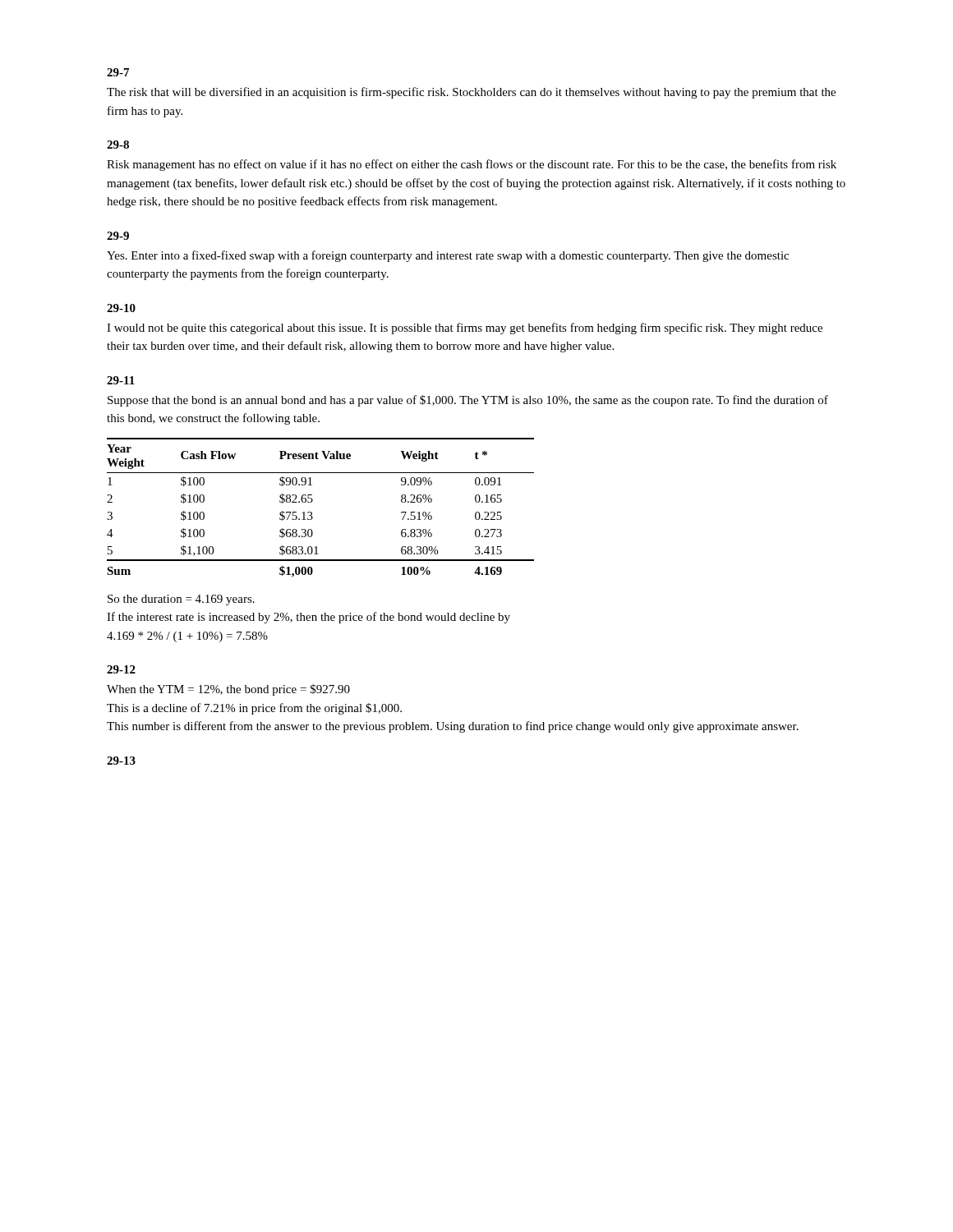Click on the text block that says "When the YTM = 12%, the bond"
Viewport: 953px width, 1232px height.
pos(228,690)
